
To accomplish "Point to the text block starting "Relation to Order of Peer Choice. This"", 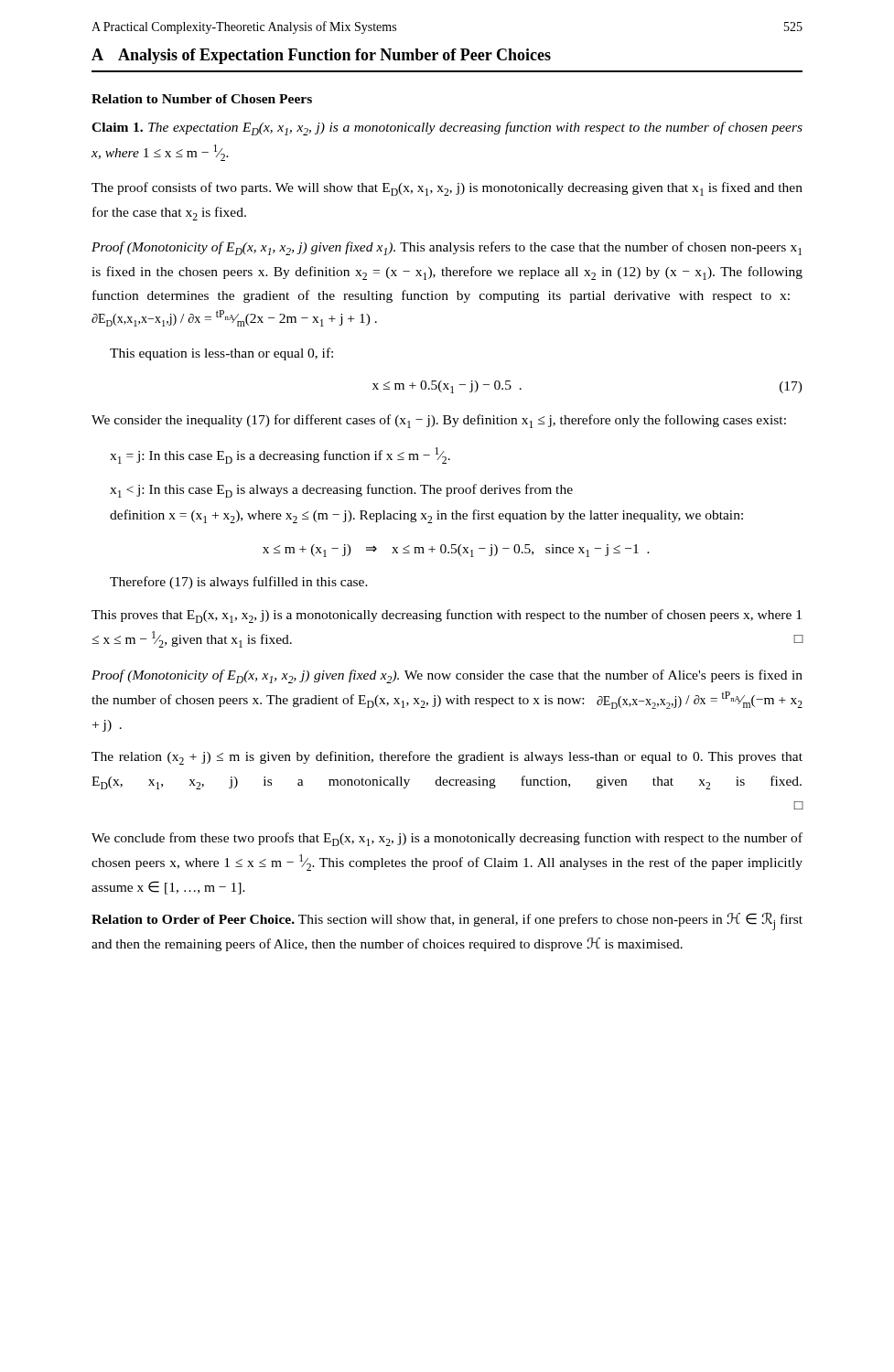I will coord(447,931).
